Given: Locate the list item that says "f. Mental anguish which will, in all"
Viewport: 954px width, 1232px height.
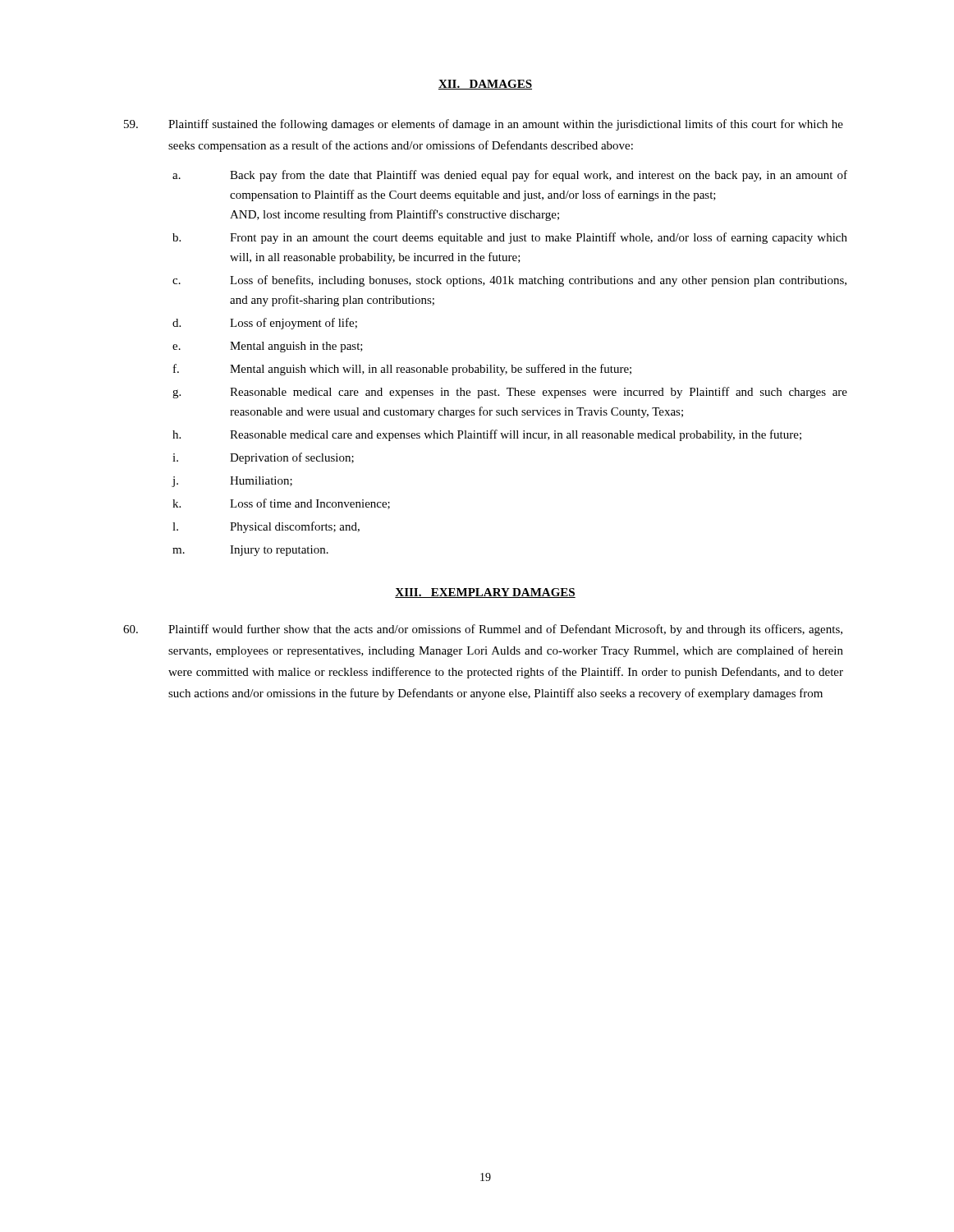Looking at the screenshot, I should [x=485, y=368].
